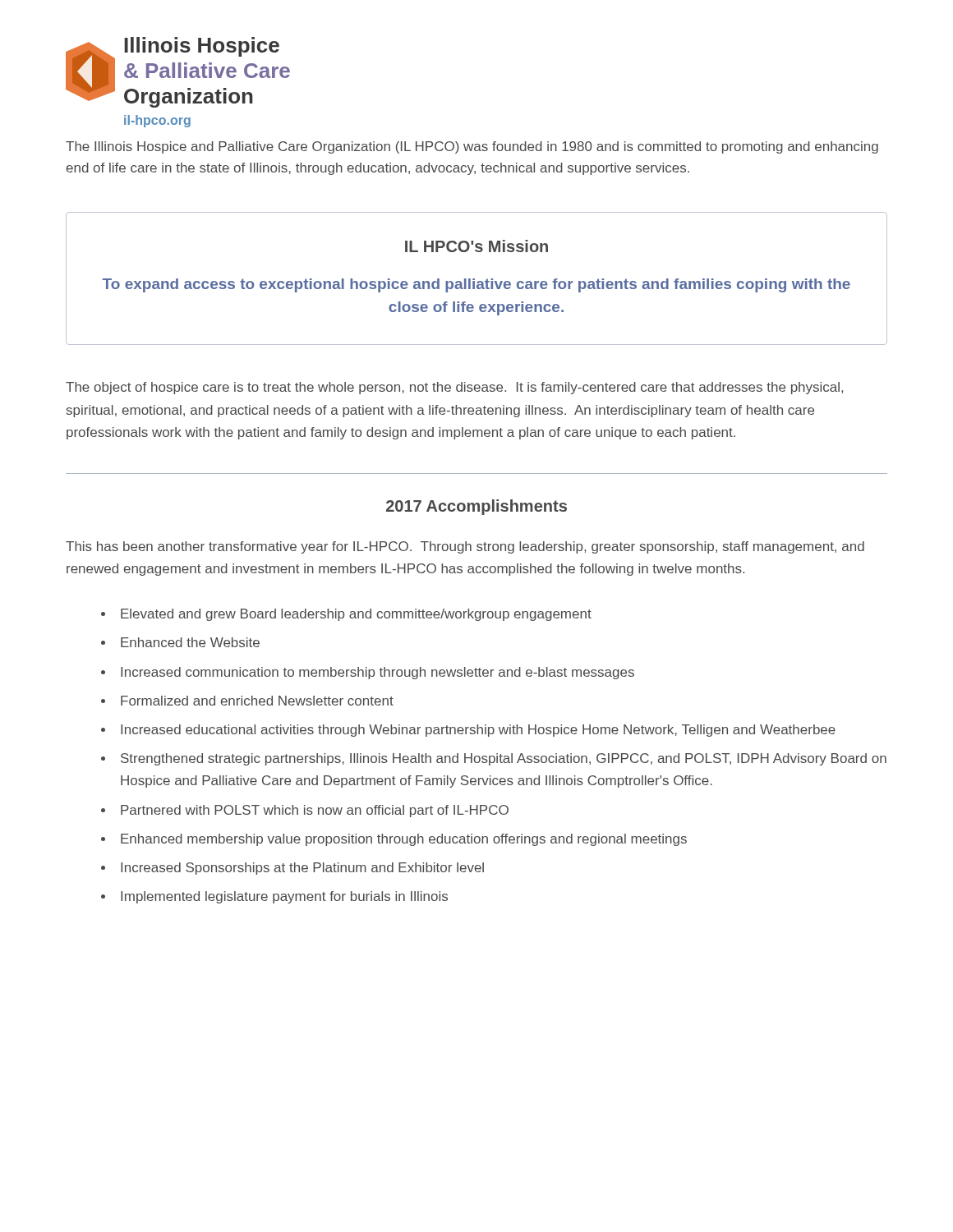Locate the text starting "Increased Sponsorships at the Platinum and"
This screenshot has height=1232, width=953.
coord(302,868)
